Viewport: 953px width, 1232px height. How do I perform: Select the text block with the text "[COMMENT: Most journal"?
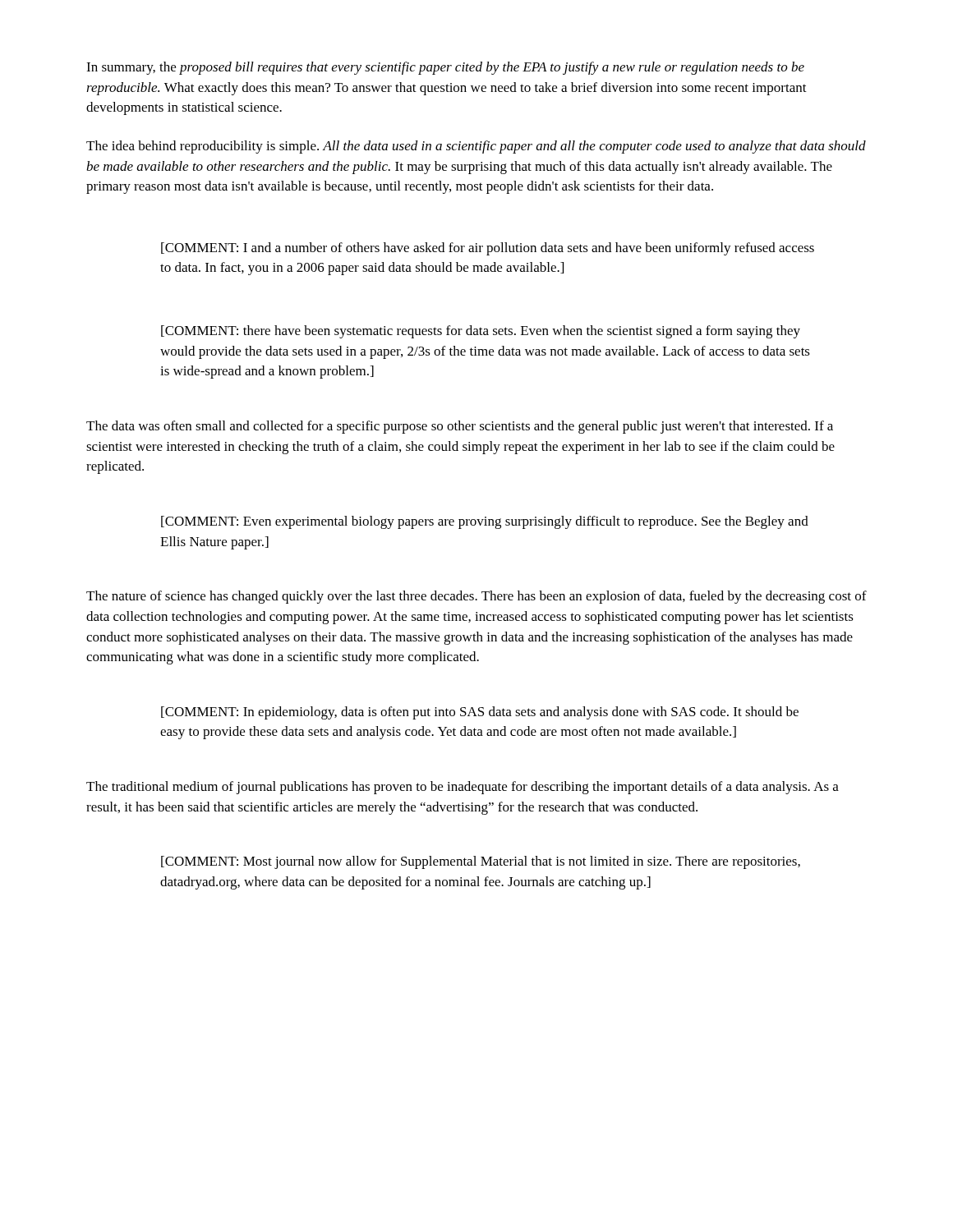pos(481,872)
